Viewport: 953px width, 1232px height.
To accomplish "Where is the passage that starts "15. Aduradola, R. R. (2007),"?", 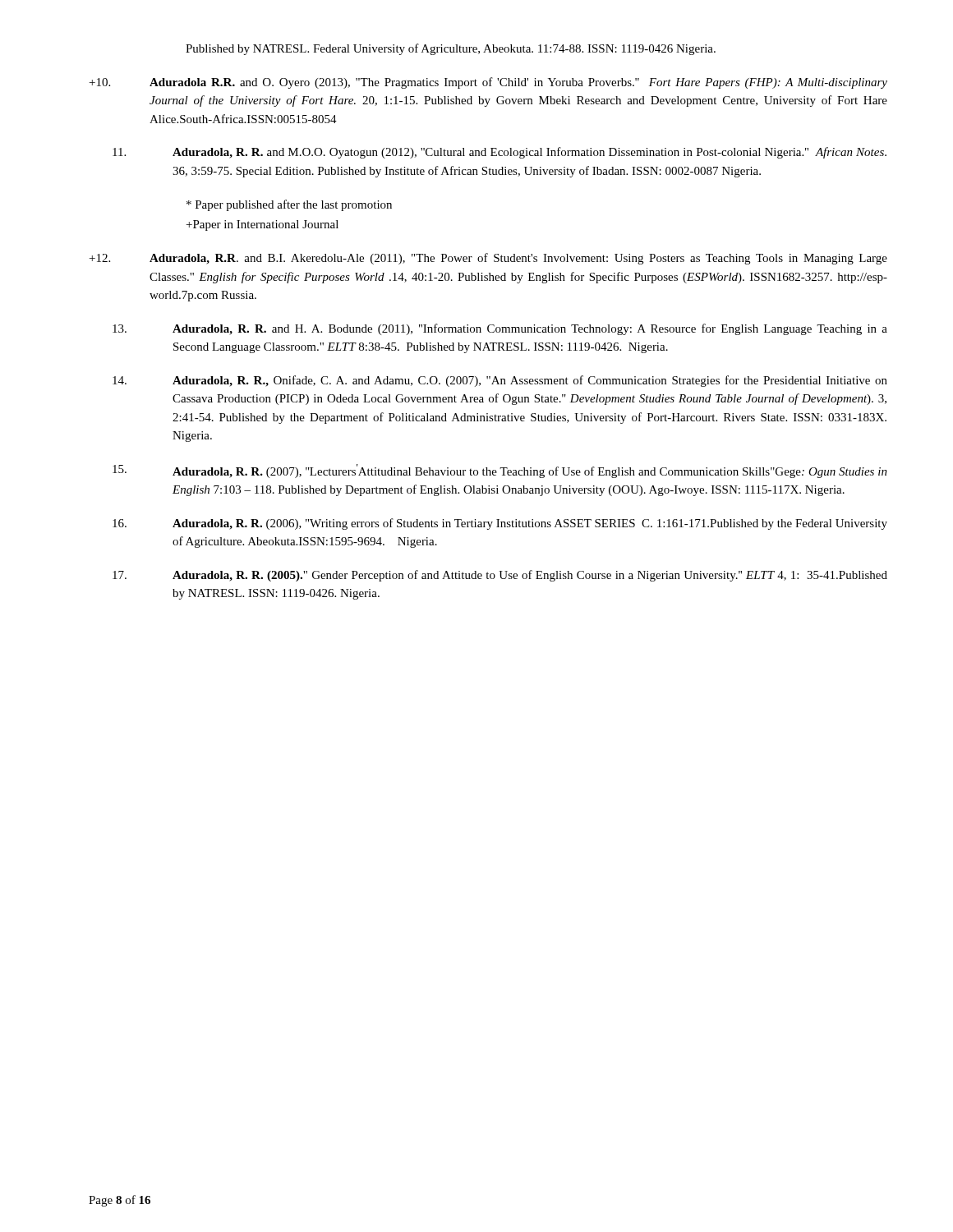I will (x=488, y=479).
